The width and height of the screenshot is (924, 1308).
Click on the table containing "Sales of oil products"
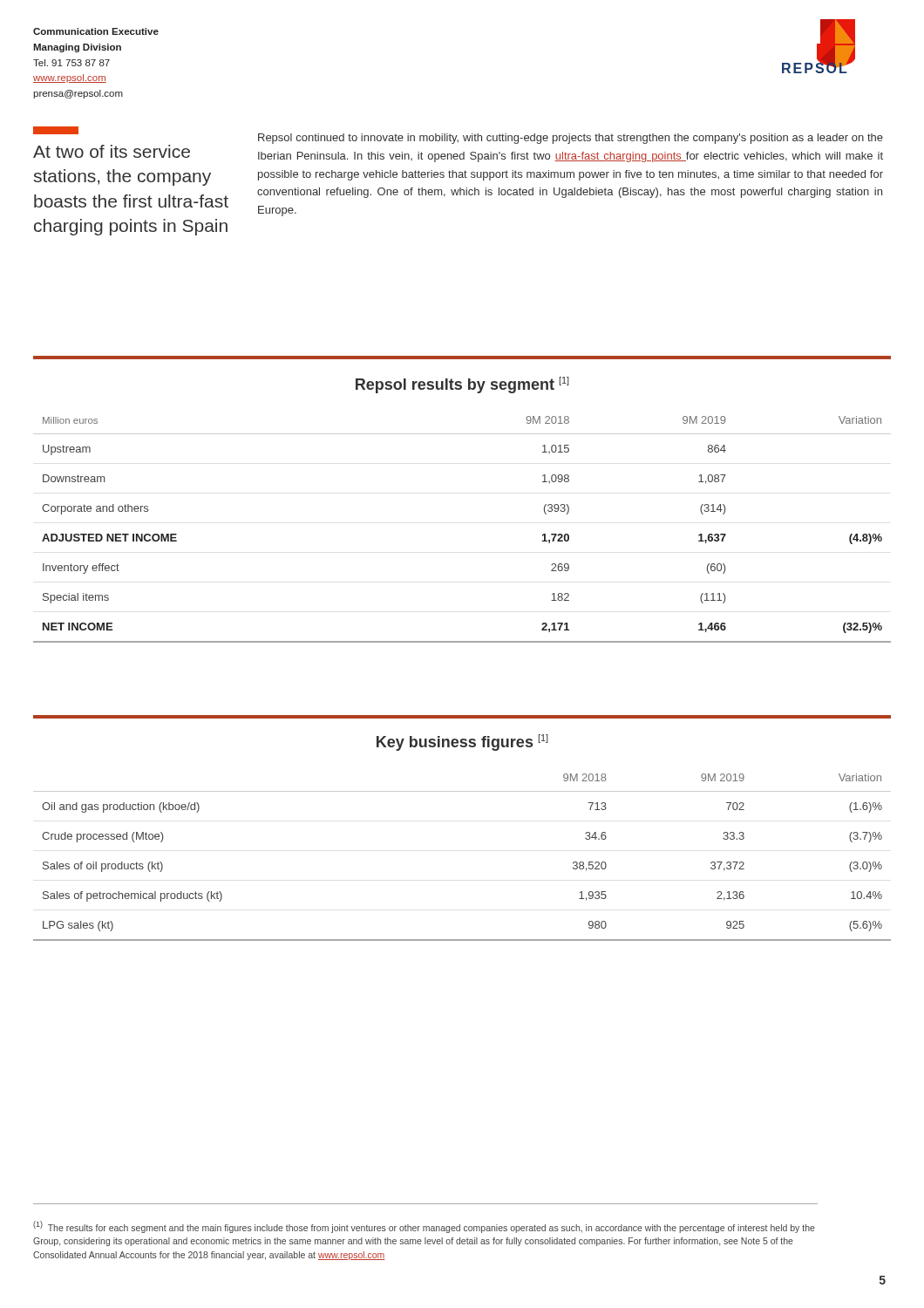click(x=462, y=837)
